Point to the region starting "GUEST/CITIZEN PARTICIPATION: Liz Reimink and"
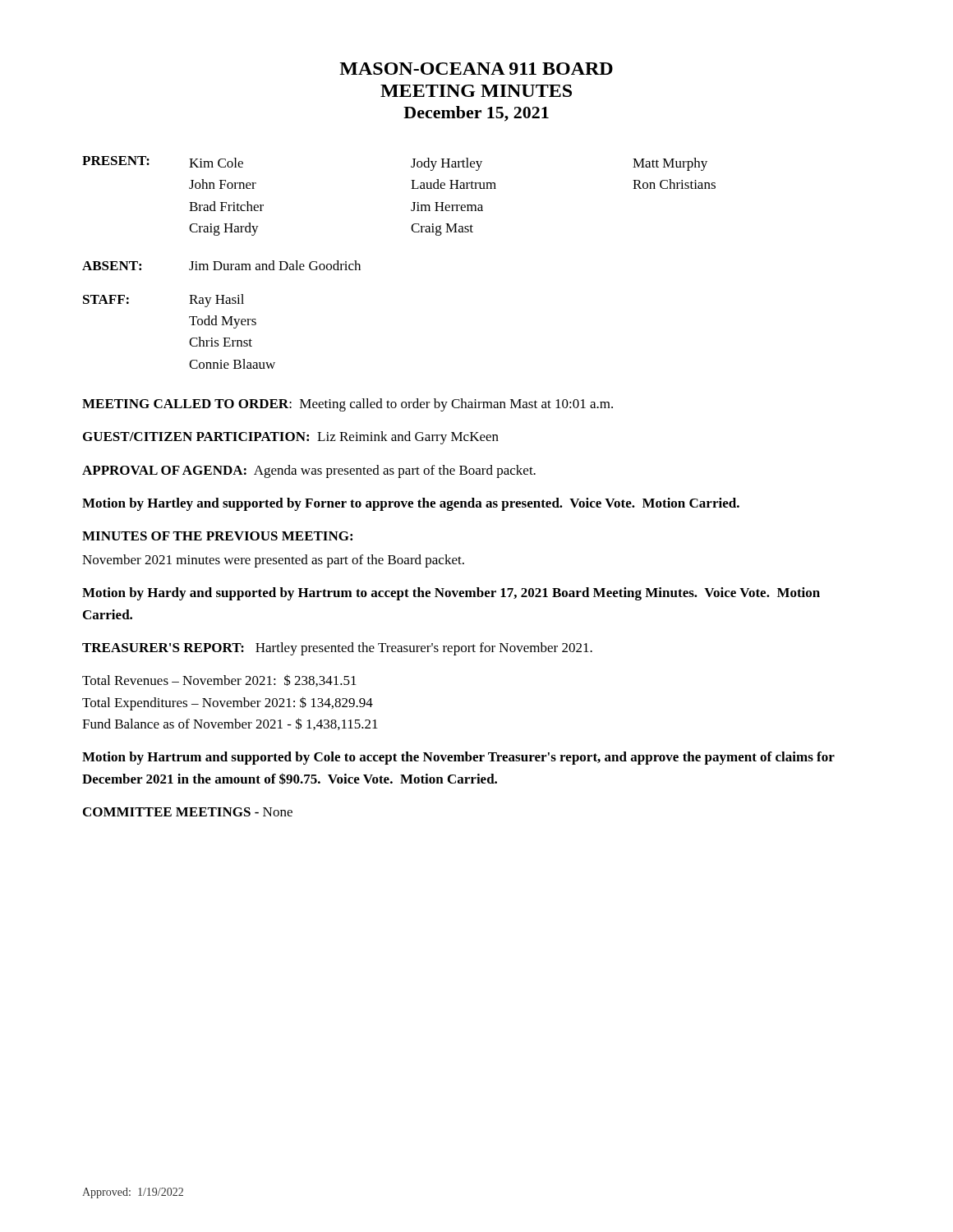Viewport: 953px width, 1232px height. click(290, 437)
